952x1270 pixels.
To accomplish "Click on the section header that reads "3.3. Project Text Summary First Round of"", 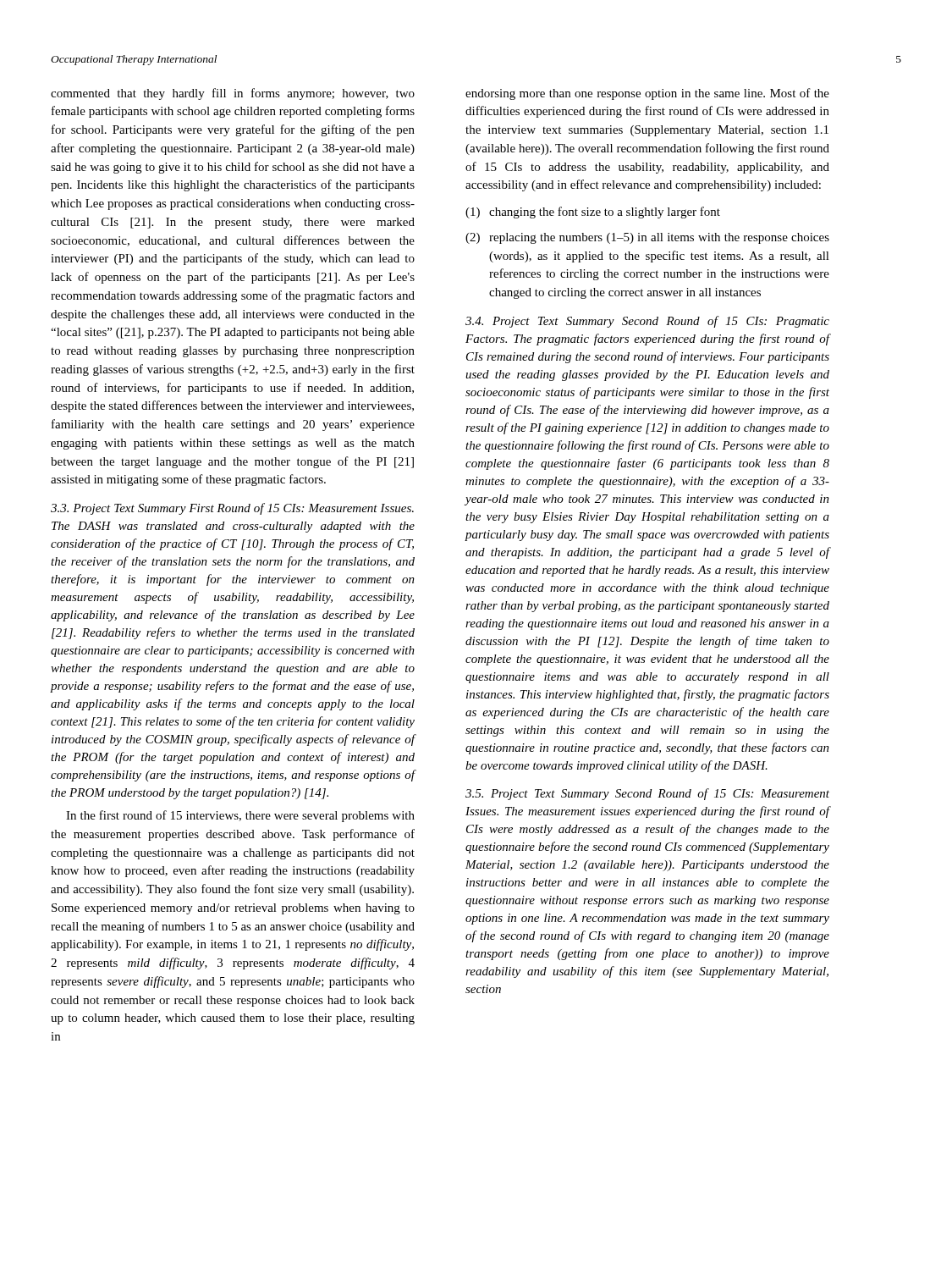I will tap(233, 651).
